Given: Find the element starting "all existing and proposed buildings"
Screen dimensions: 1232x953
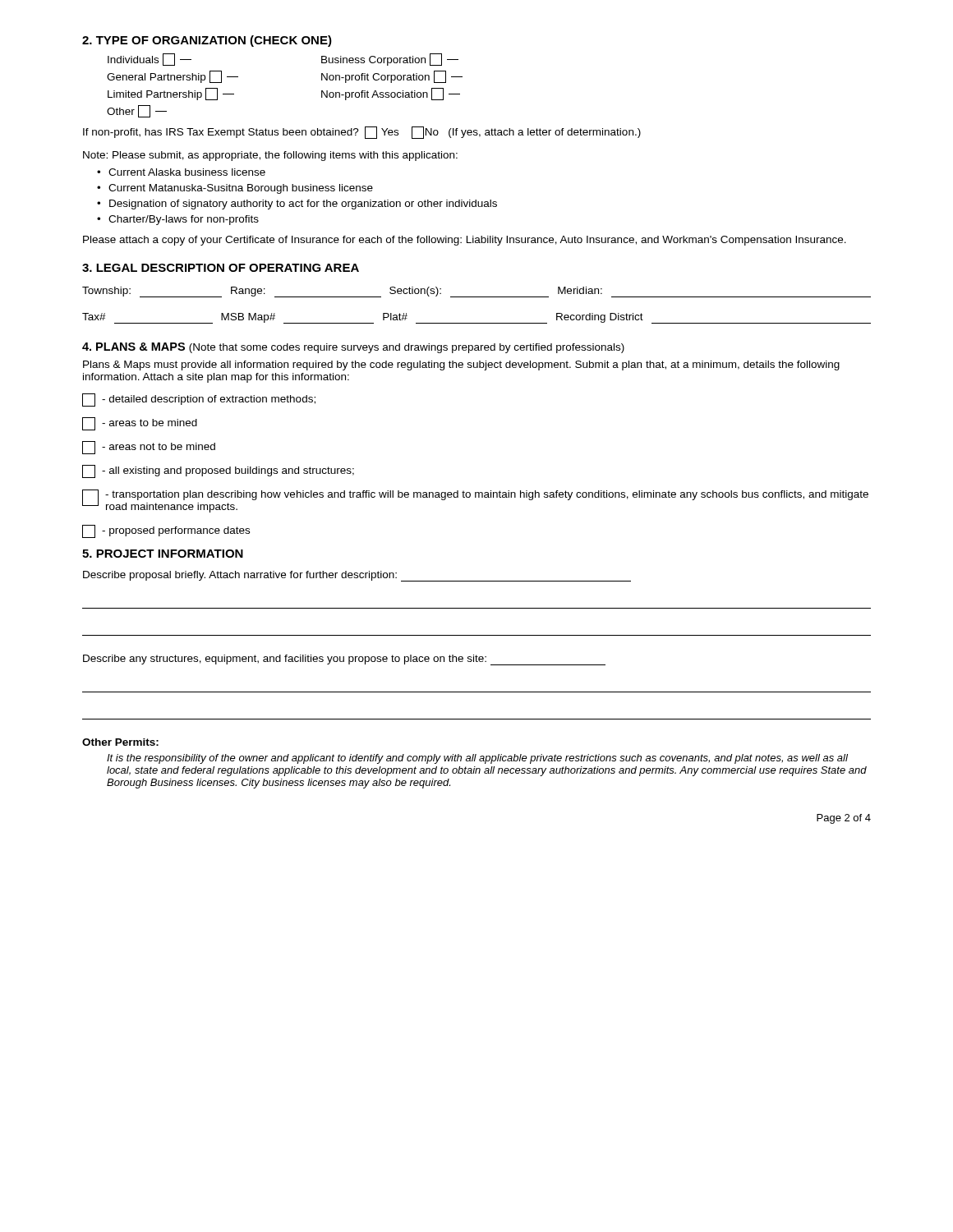Looking at the screenshot, I should [218, 471].
